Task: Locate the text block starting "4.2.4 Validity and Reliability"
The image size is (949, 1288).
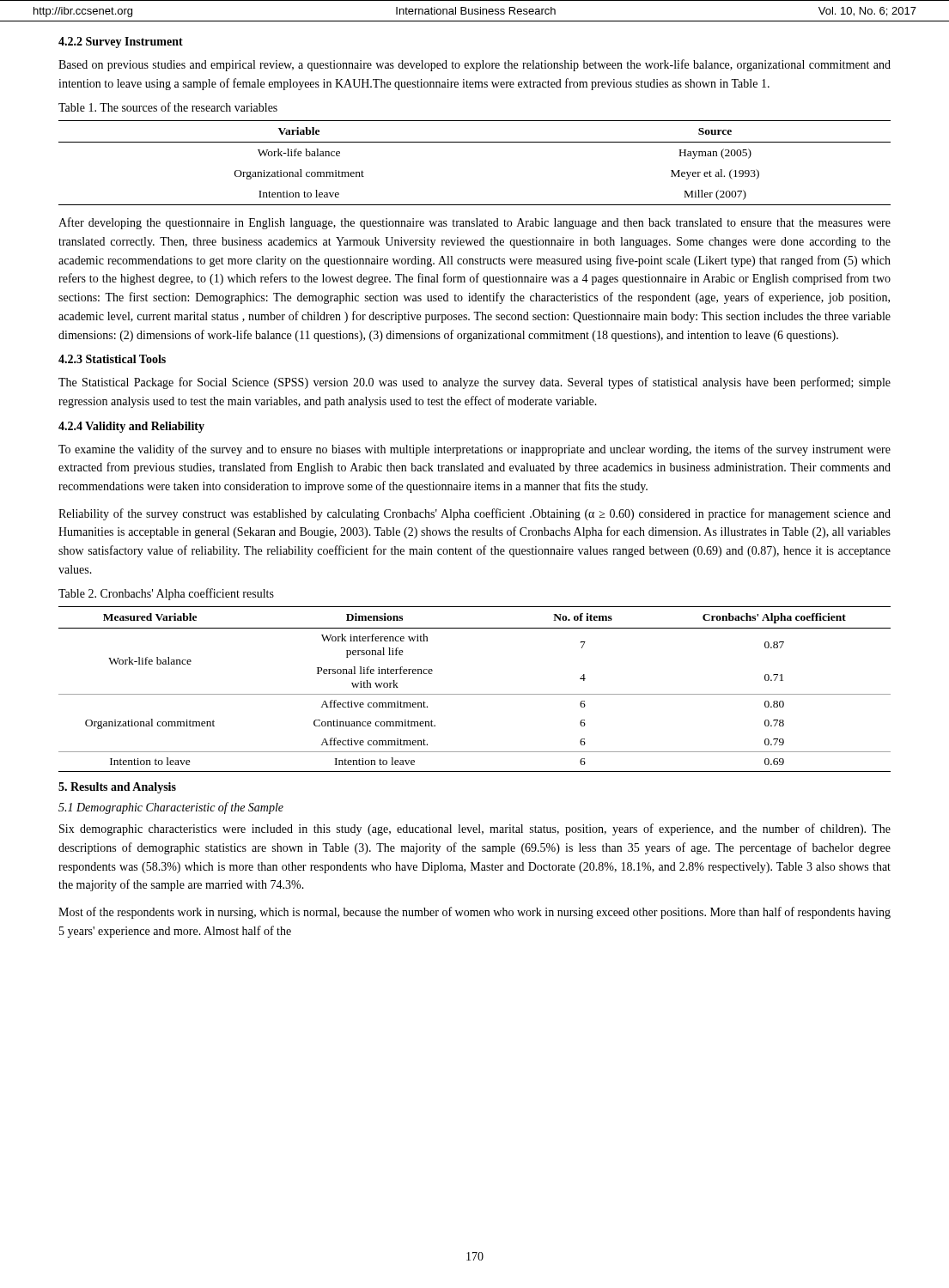Action: (x=131, y=426)
